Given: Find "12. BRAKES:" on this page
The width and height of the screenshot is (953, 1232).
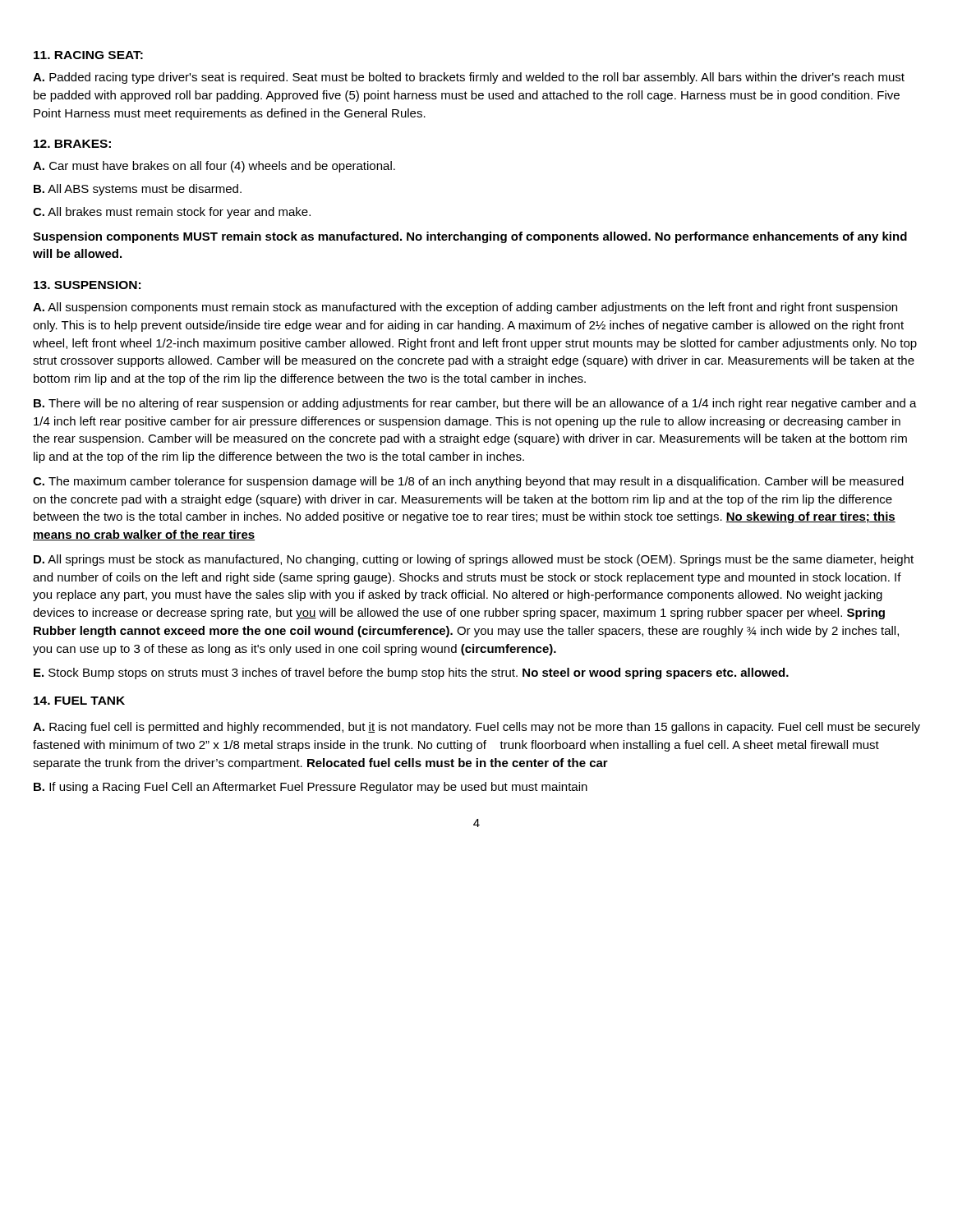Looking at the screenshot, I should pos(72,144).
